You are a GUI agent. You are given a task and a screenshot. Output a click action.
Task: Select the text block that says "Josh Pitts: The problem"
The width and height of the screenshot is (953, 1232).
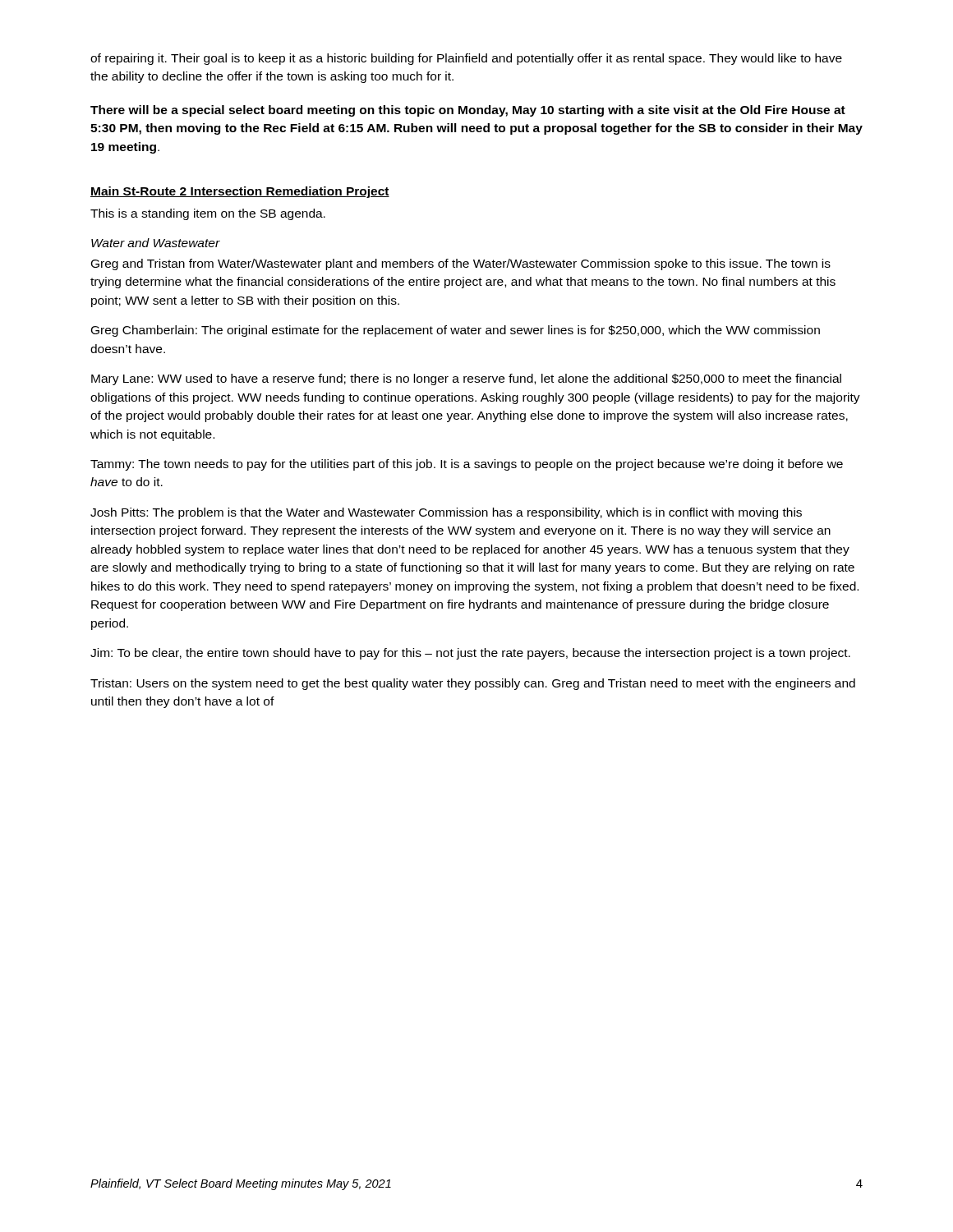(x=475, y=567)
